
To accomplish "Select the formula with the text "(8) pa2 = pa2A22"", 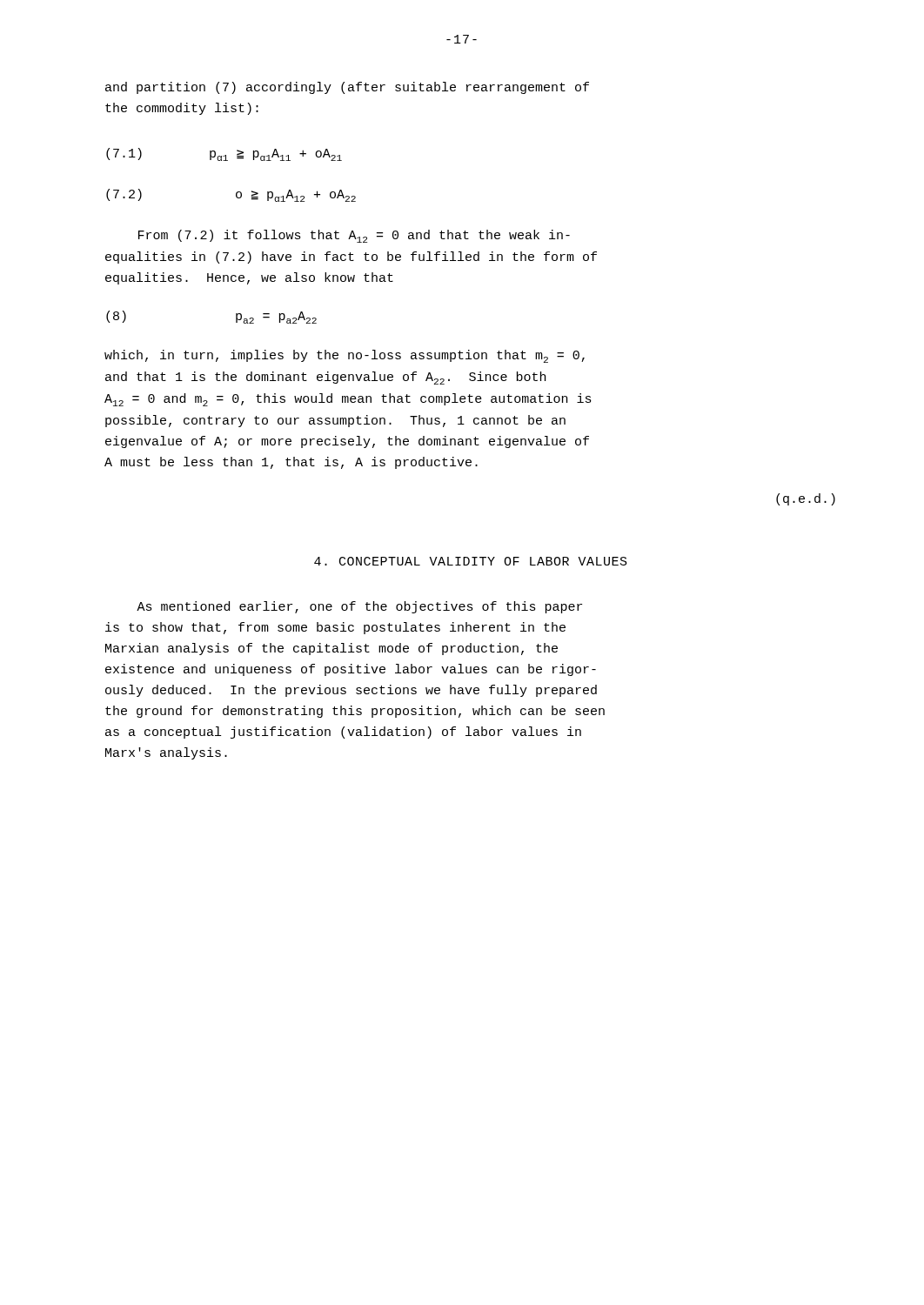I will (x=115, y=316).
